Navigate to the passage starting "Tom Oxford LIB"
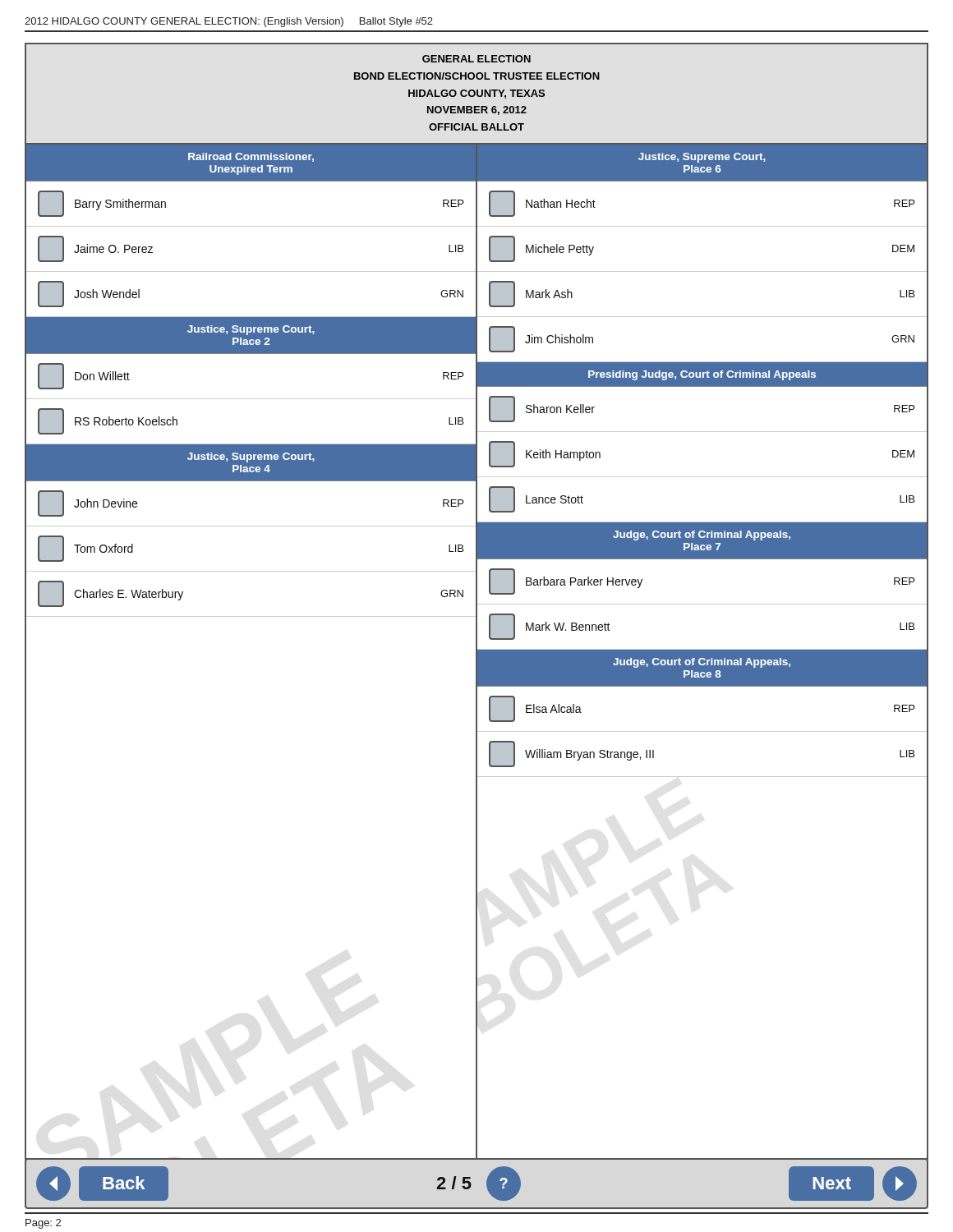953x1232 pixels. pos(51,548)
